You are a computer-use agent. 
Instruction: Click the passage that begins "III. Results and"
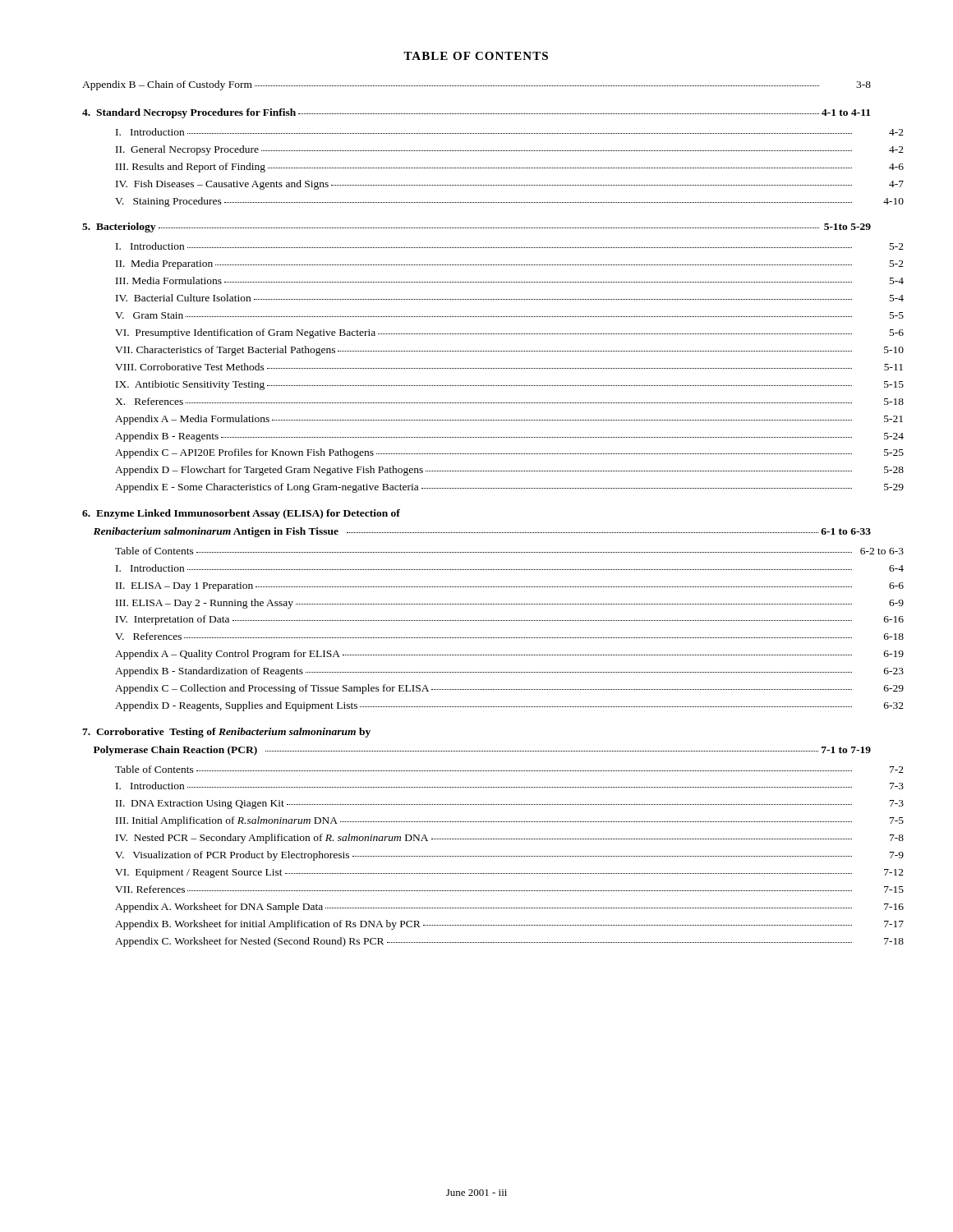click(x=509, y=167)
